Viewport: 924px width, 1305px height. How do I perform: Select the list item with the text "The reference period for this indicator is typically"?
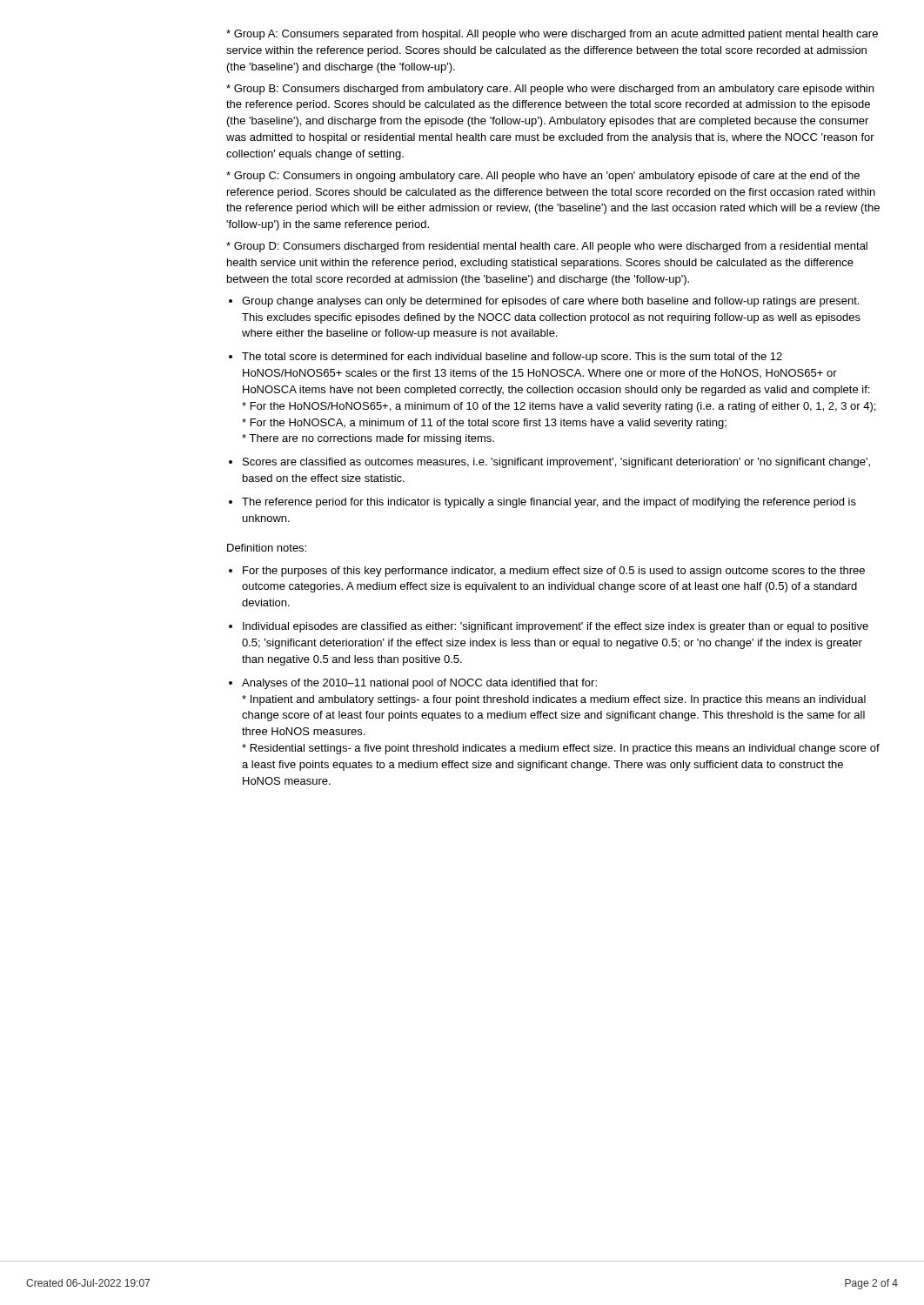[x=549, y=510]
